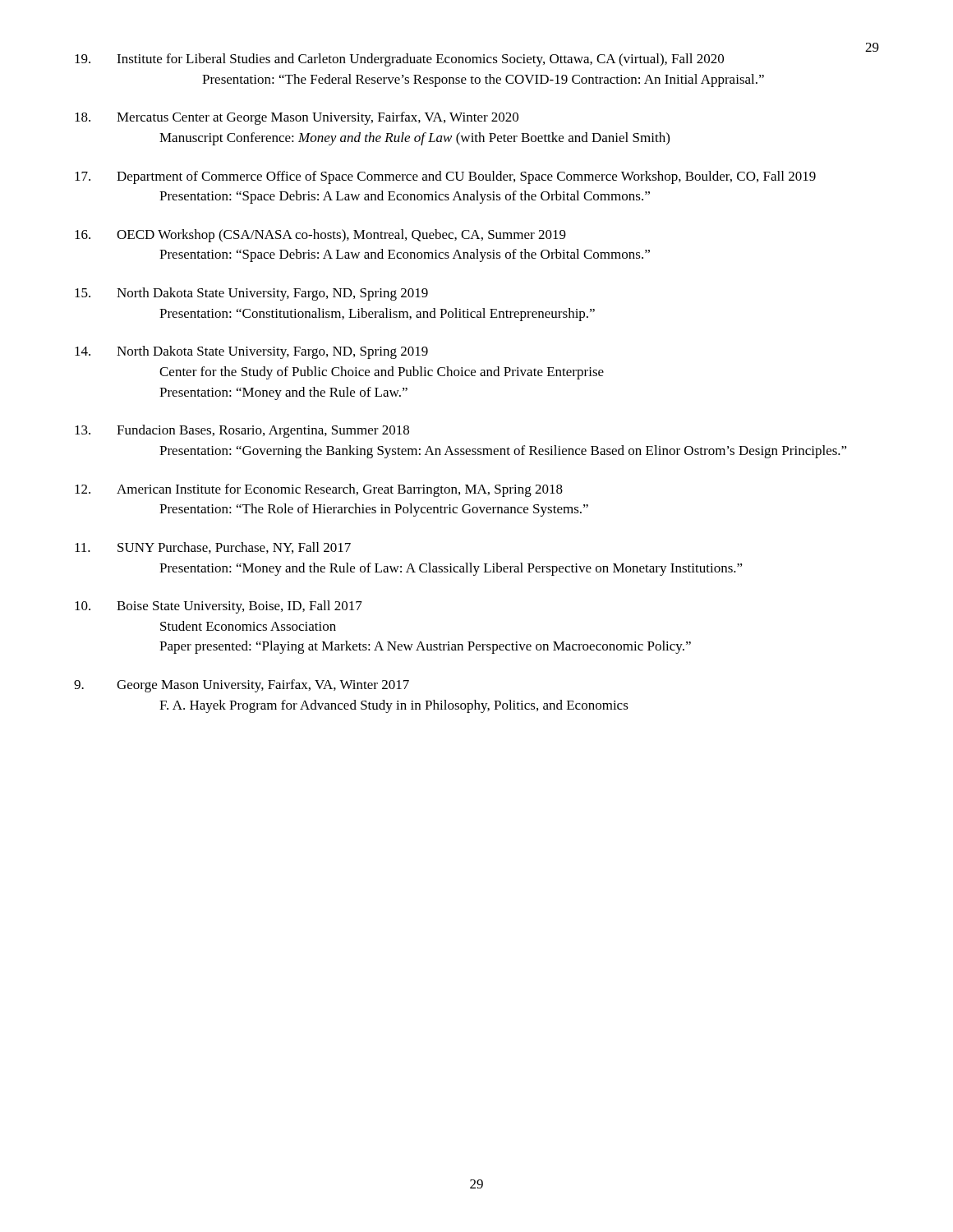The image size is (953, 1232).
Task: Click on the list item containing "16. OECD Workshop"
Action: 476,245
